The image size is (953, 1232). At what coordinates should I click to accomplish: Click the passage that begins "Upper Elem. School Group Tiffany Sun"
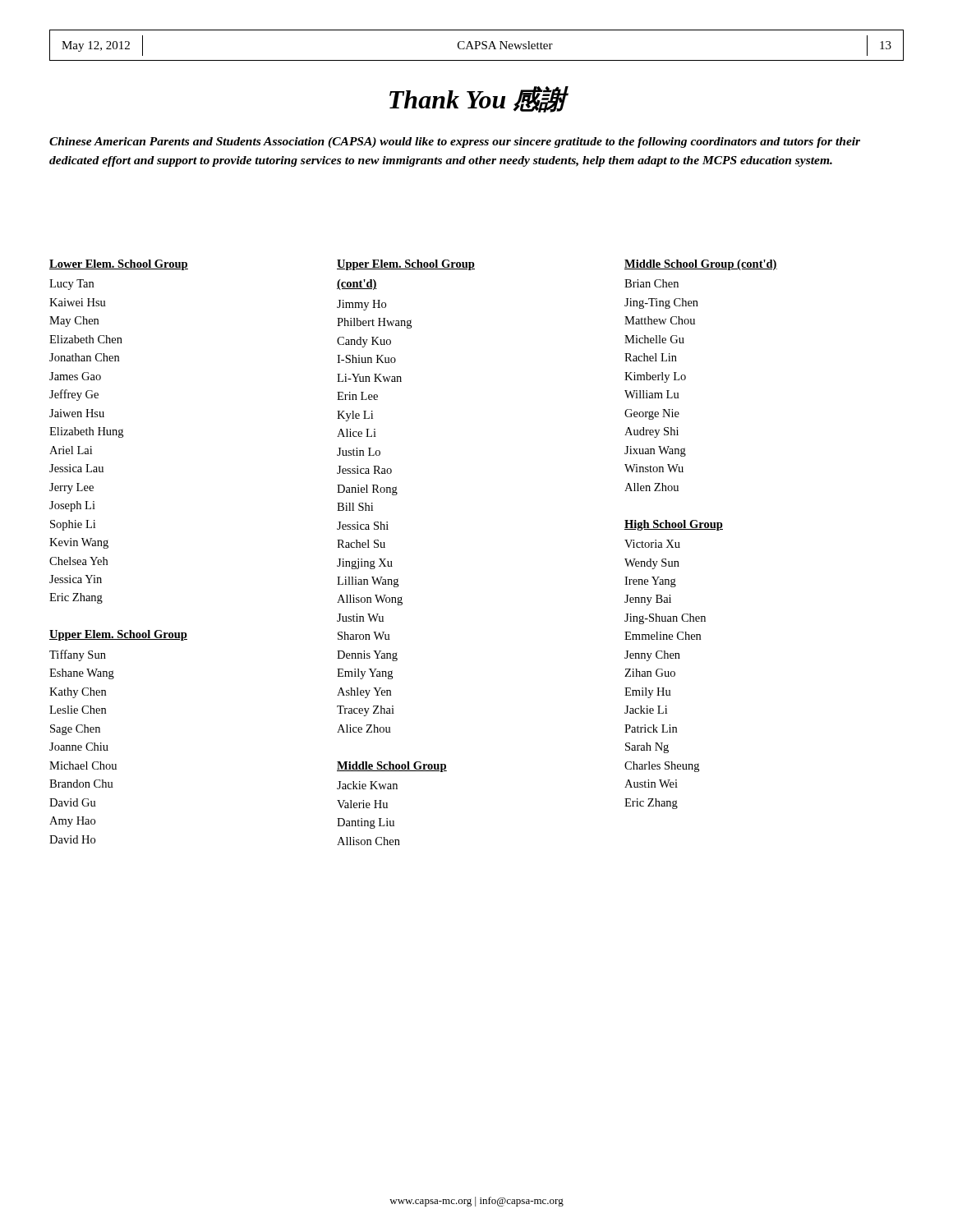pyautogui.click(x=118, y=635)
